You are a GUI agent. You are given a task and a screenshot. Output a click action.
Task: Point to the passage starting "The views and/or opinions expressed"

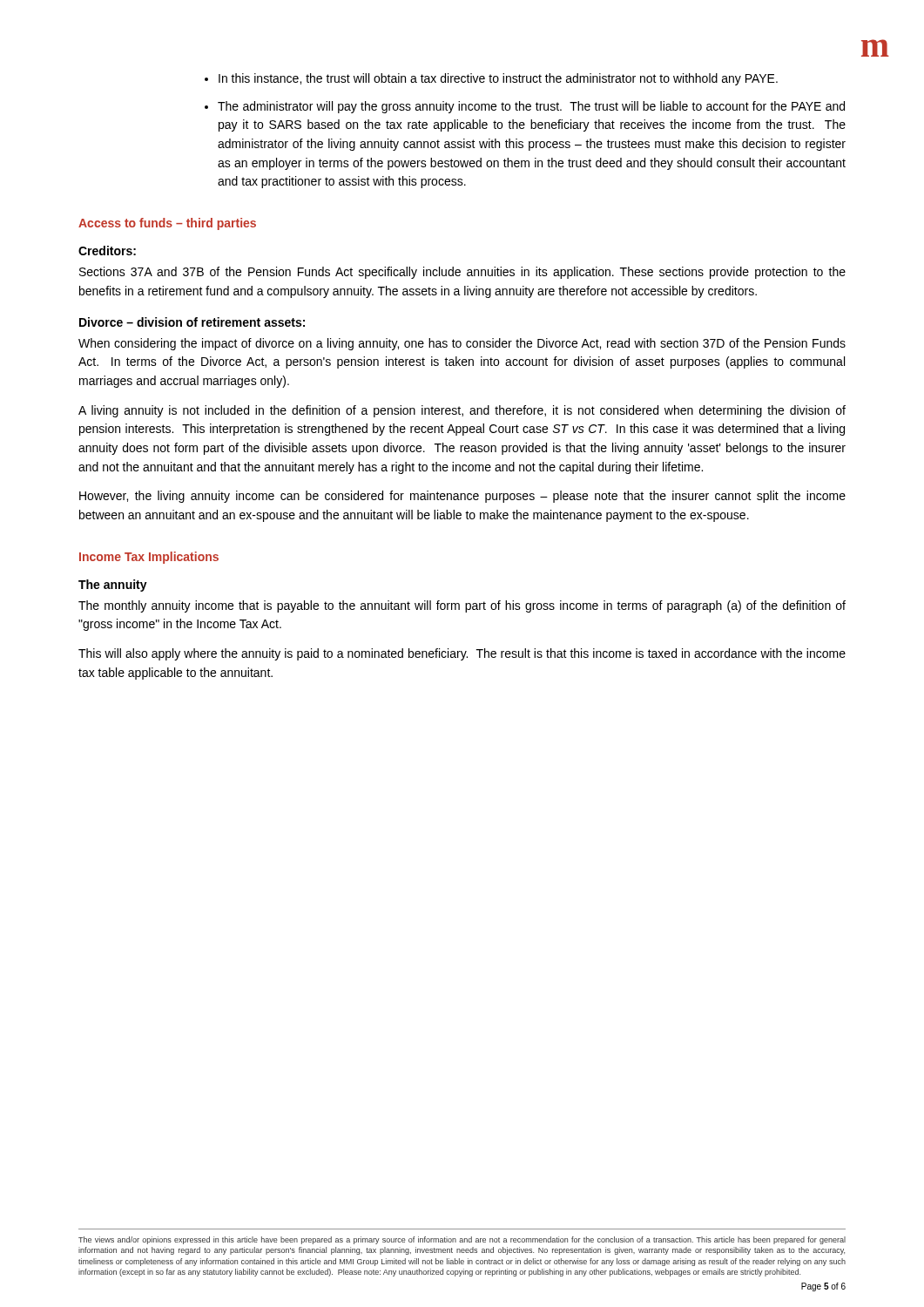point(462,1256)
